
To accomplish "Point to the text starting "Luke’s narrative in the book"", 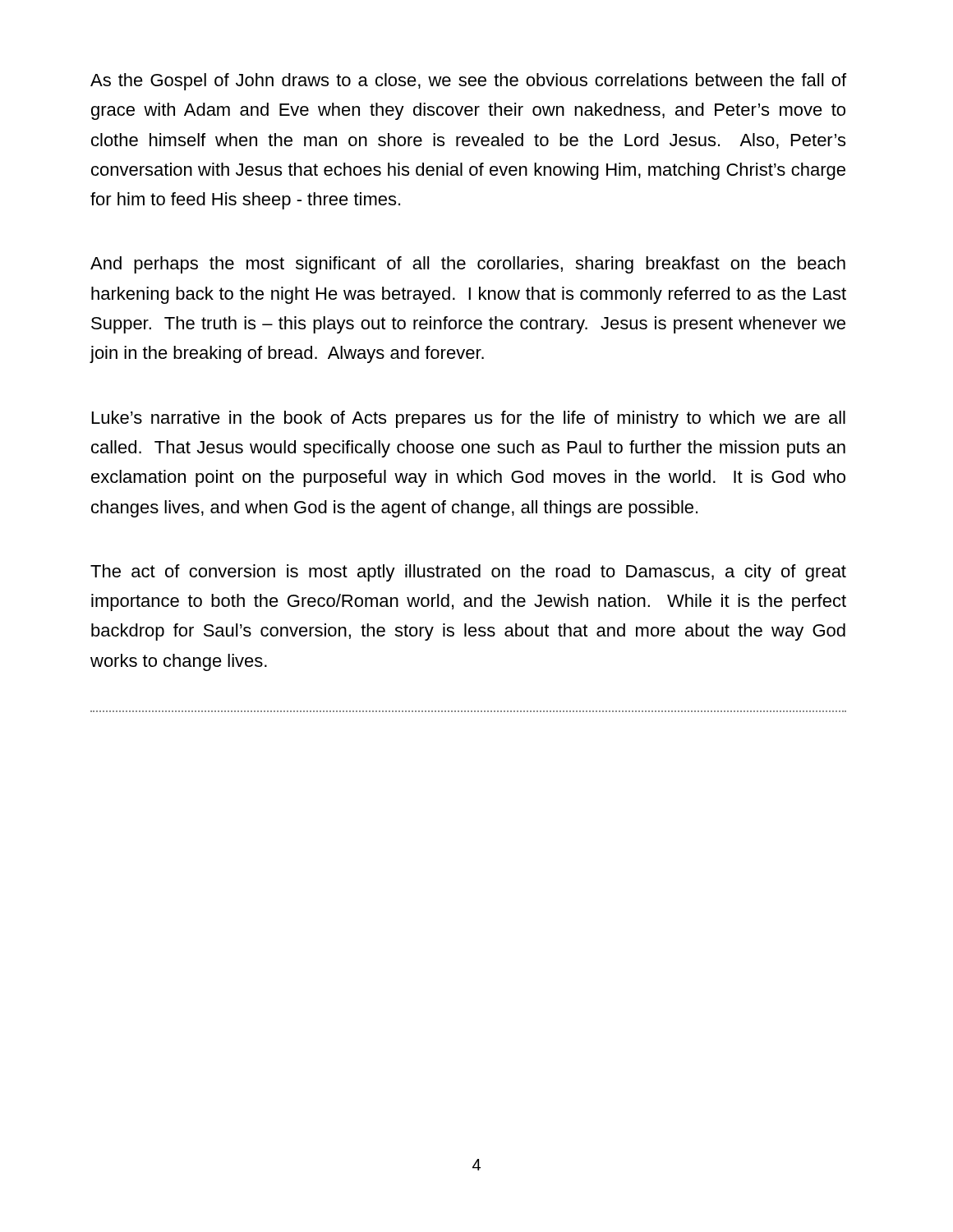I will click(468, 462).
